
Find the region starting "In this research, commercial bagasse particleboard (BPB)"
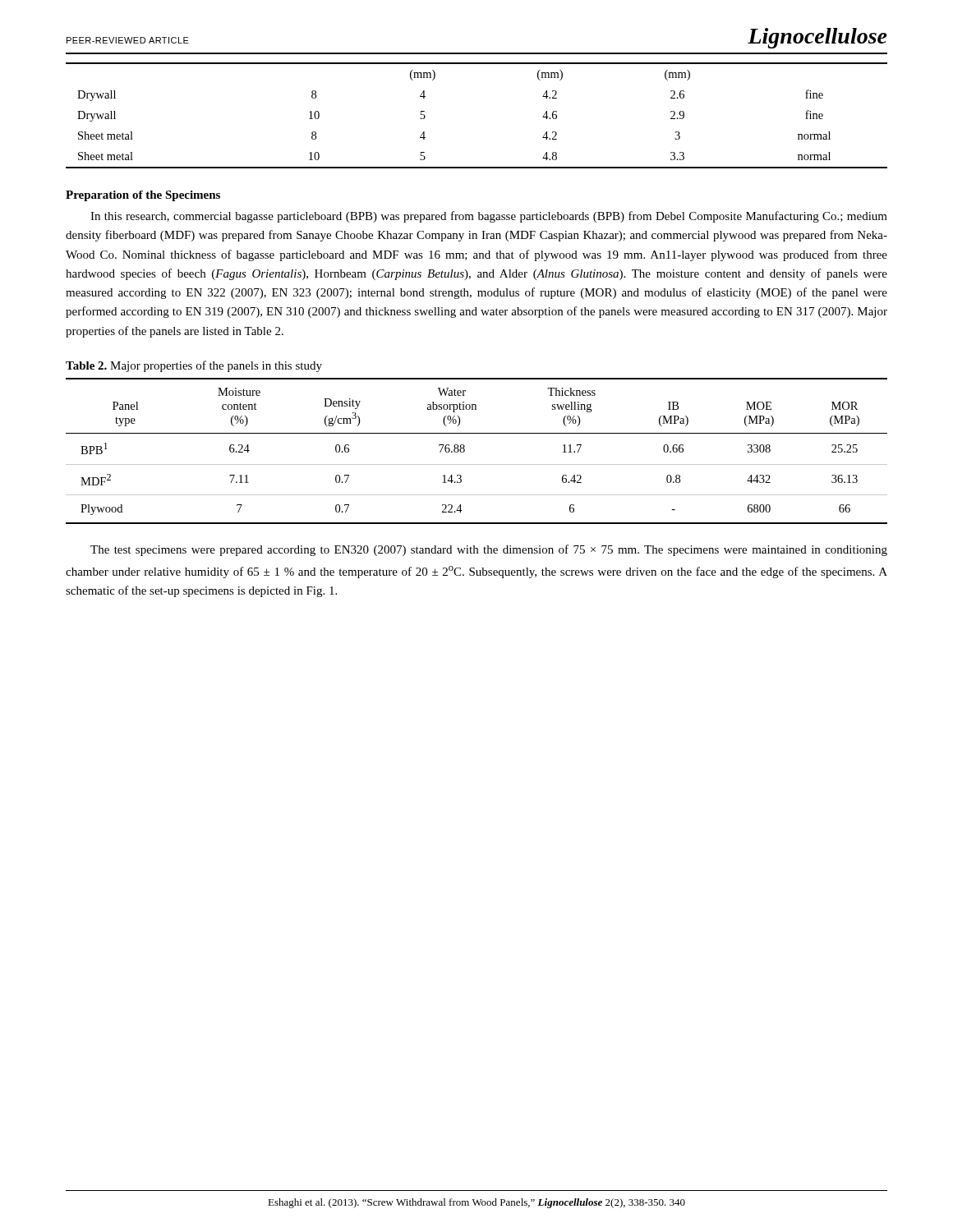pos(476,273)
